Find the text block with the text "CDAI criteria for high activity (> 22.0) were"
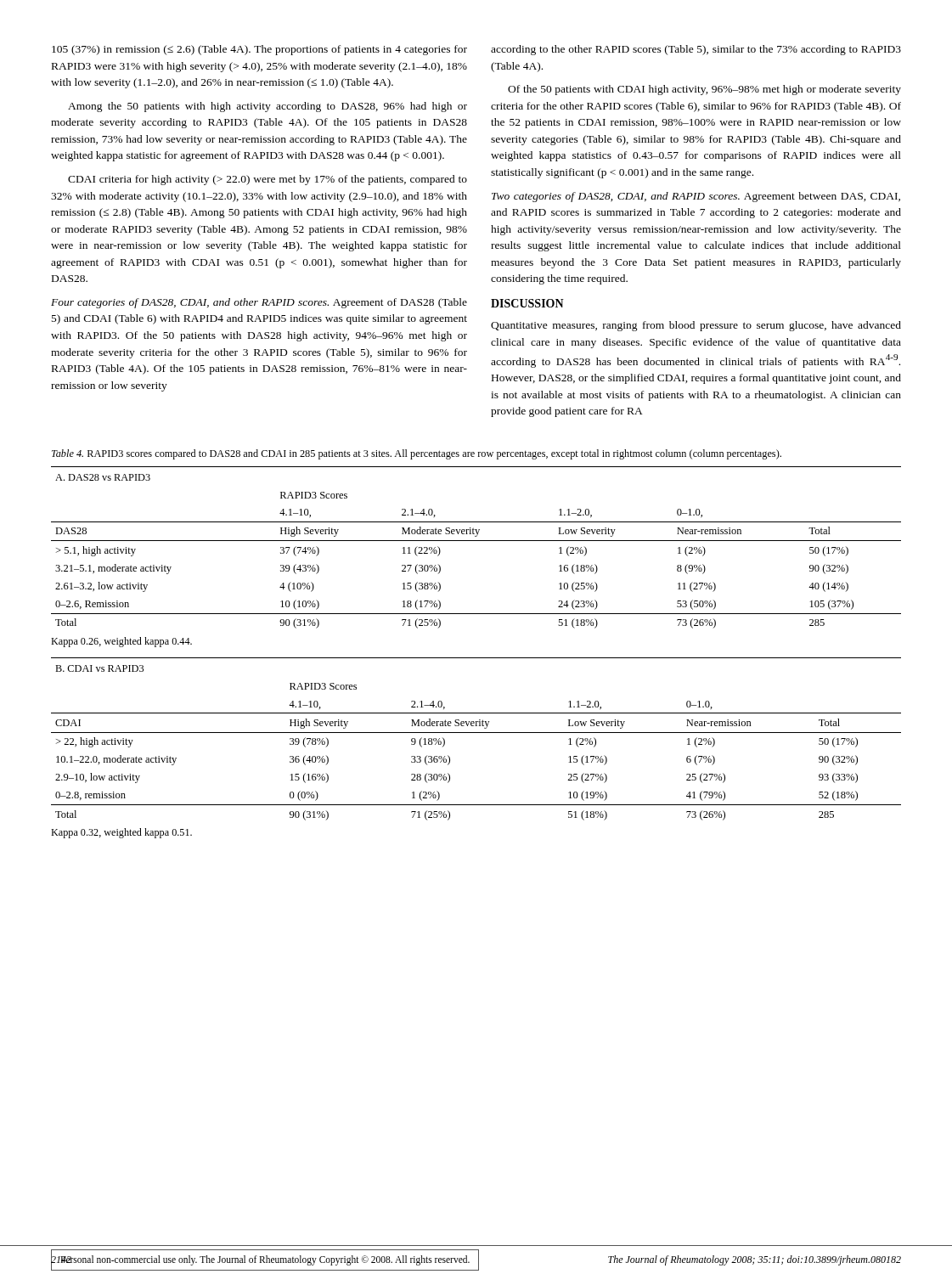 (259, 229)
